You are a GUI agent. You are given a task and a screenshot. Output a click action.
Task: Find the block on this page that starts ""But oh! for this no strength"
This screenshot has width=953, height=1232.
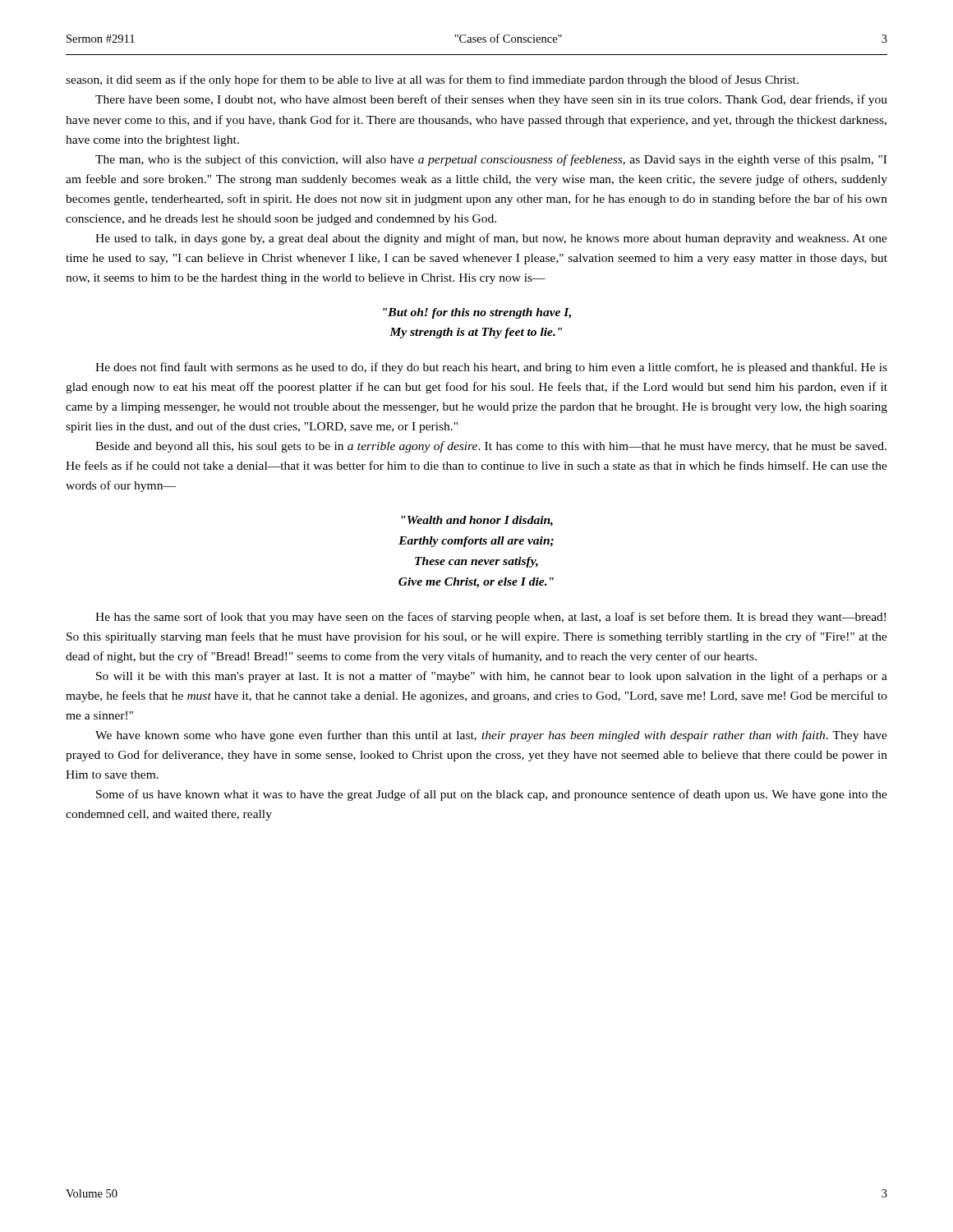click(x=476, y=322)
